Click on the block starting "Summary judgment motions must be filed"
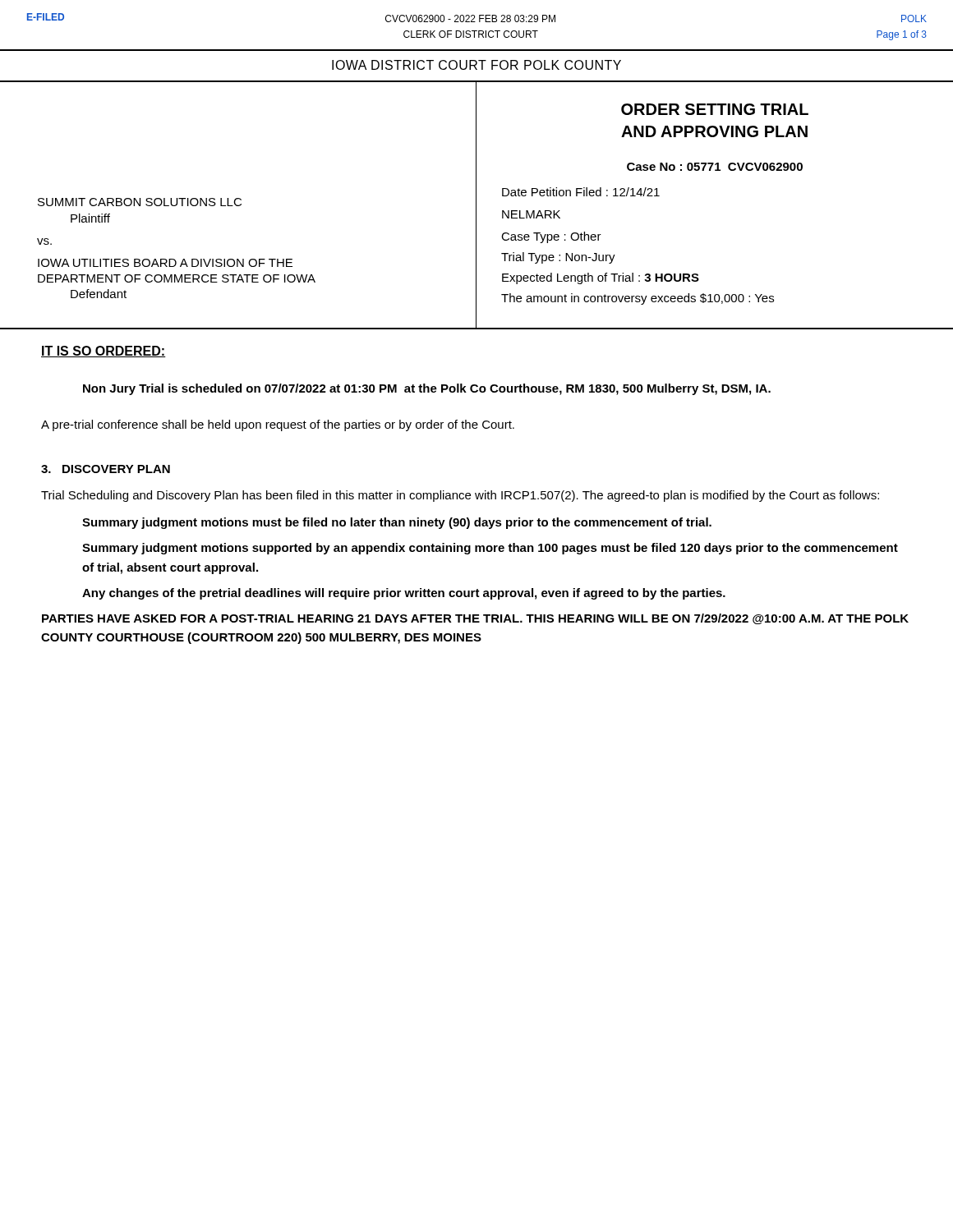Image resolution: width=953 pixels, height=1232 pixels. (397, 522)
